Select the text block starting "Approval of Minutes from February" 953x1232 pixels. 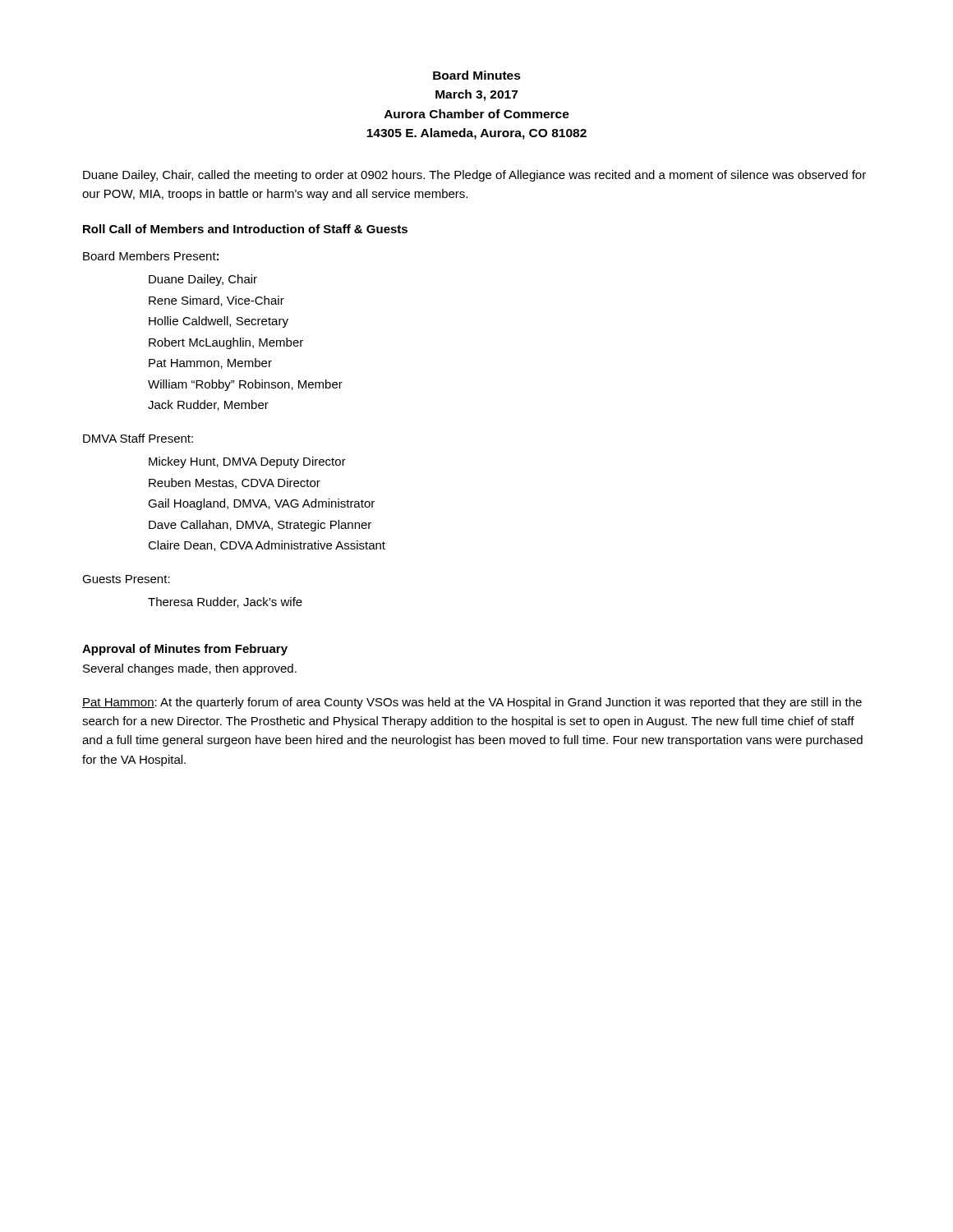coord(185,648)
